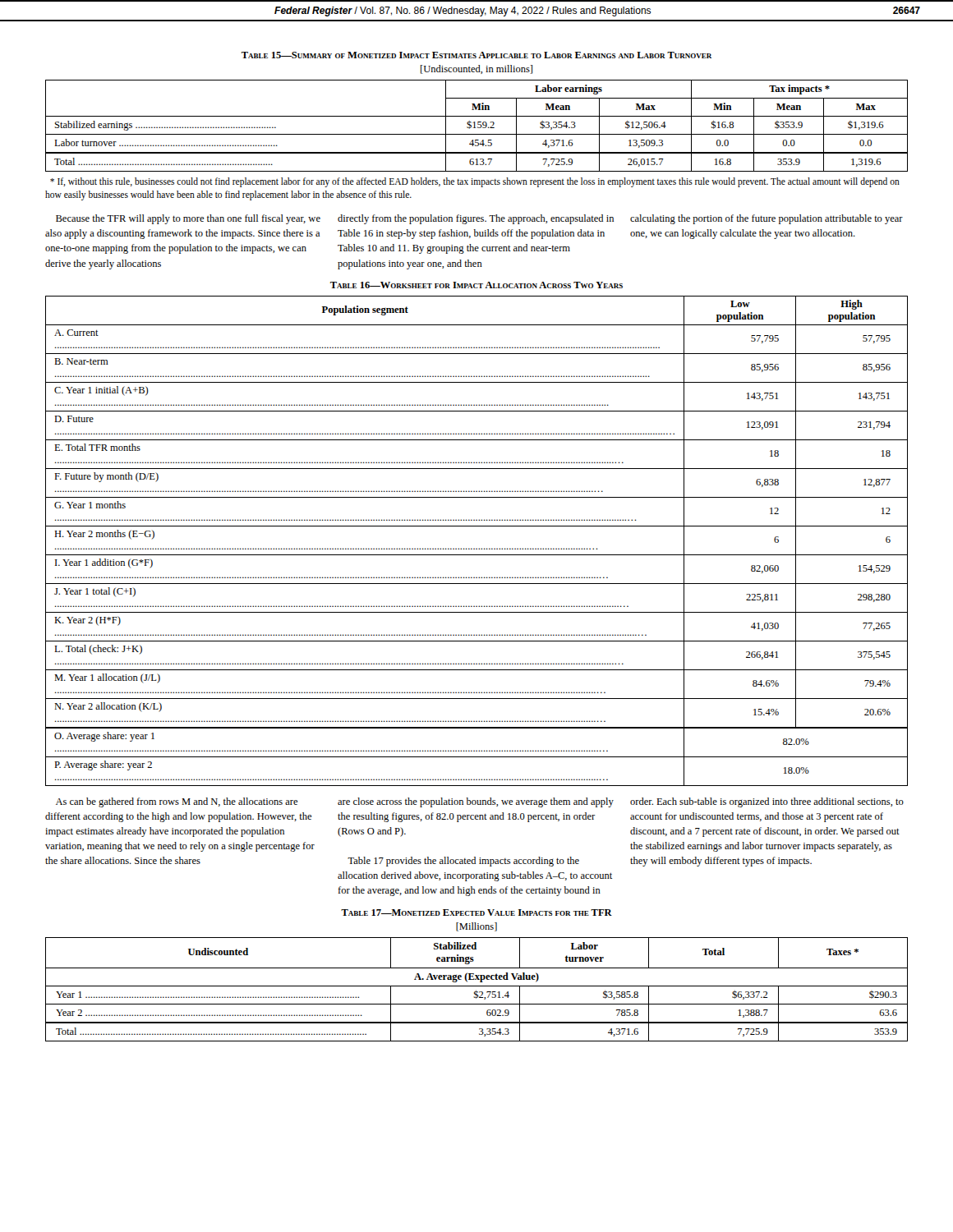The image size is (953, 1232).
Task: Find the text block starting "If, without this rule, businesses could not"
Action: coord(472,188)
